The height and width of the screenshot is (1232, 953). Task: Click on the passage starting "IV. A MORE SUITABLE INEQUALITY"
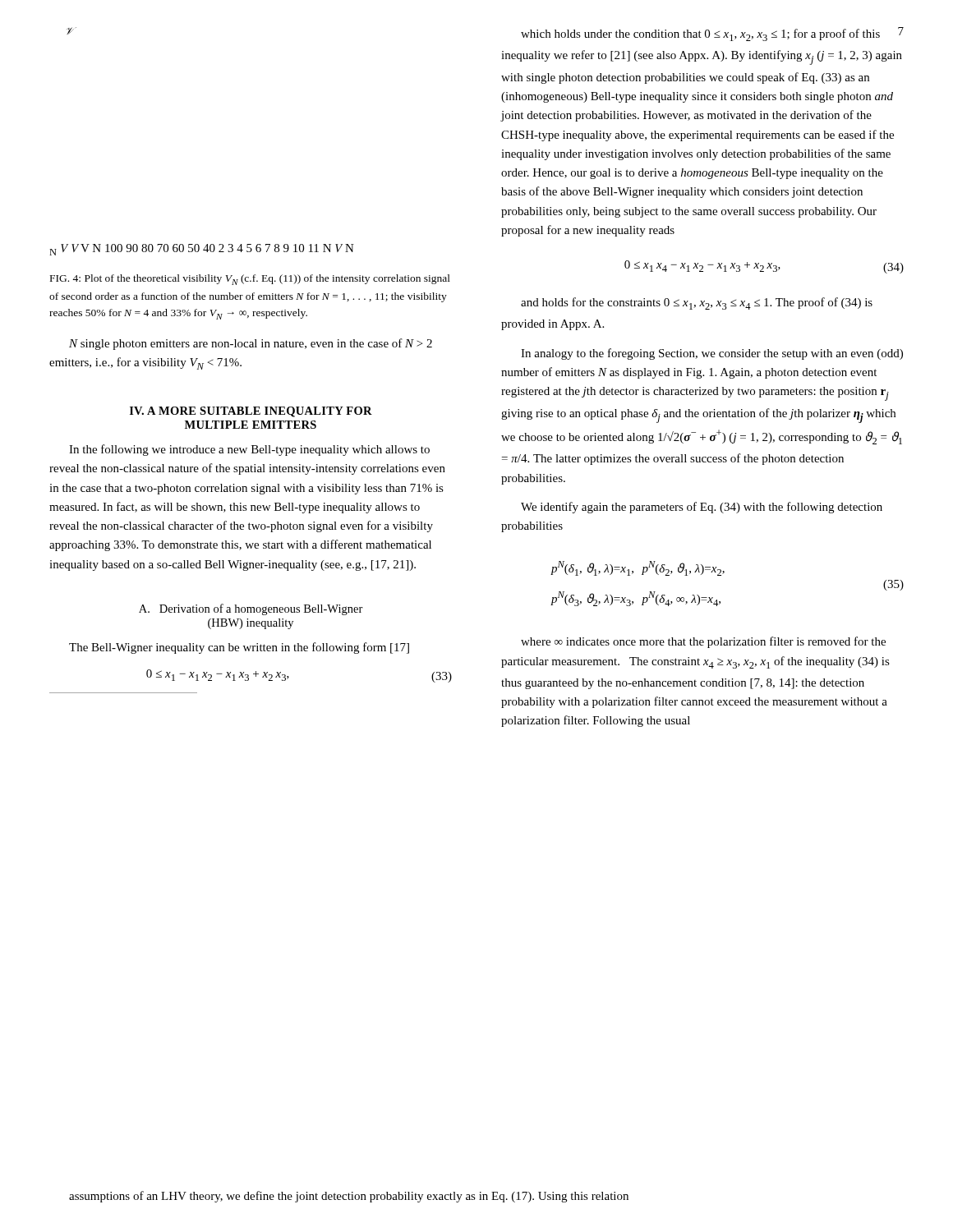pyautogui.click(x=251, y=418)
